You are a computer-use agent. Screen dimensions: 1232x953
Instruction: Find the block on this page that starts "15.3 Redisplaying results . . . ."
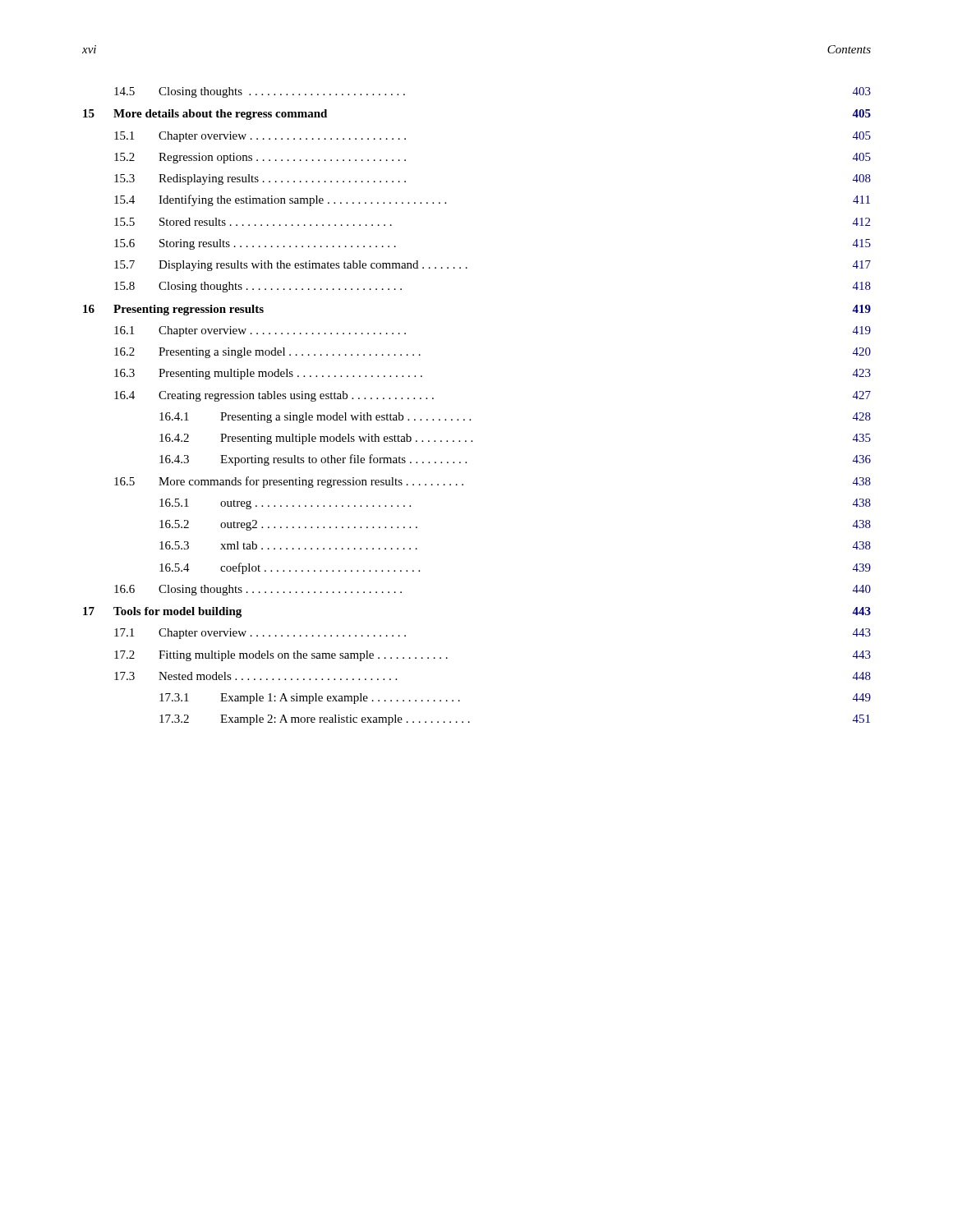209,179
